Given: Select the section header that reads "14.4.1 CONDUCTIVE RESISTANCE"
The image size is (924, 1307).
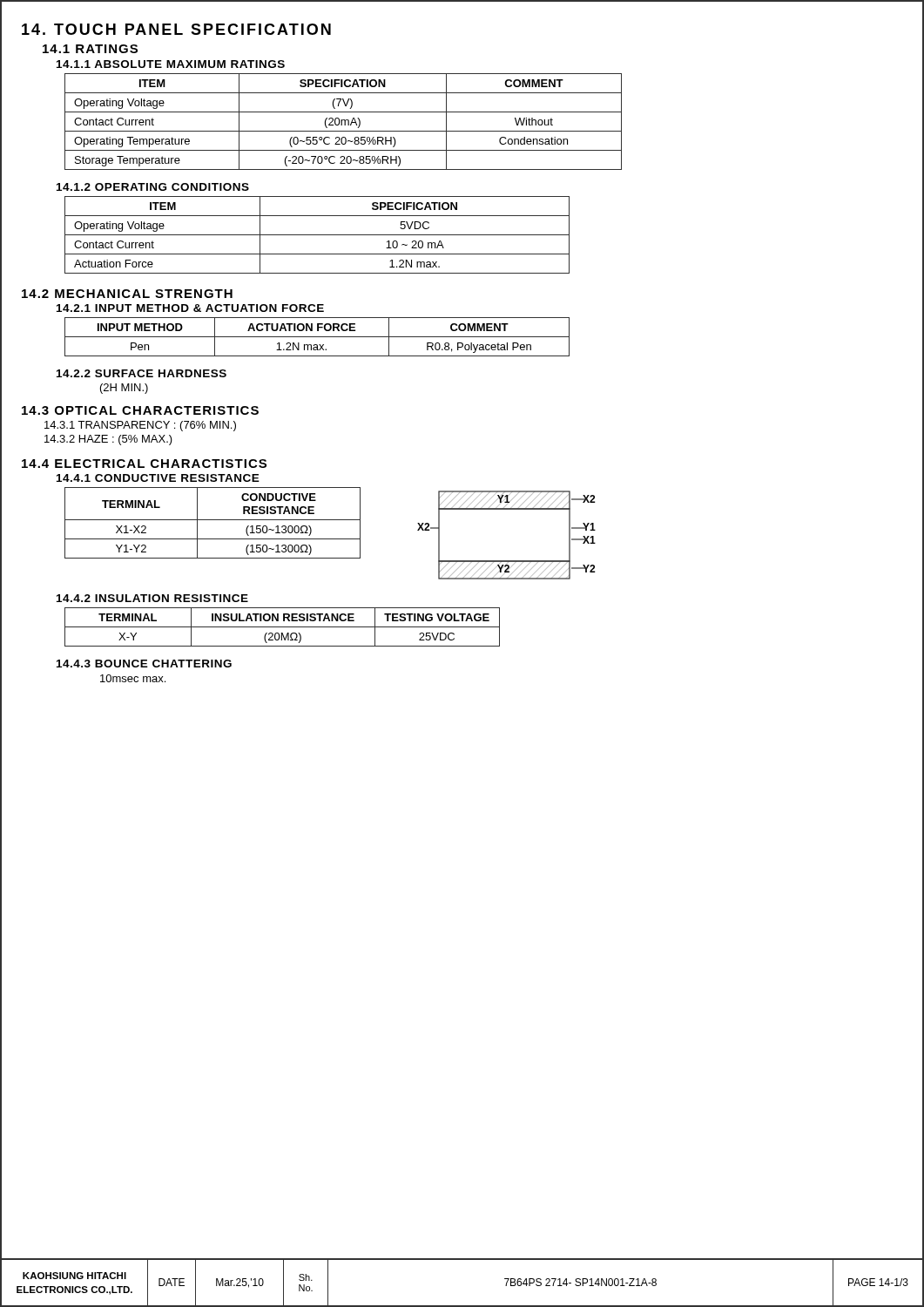Looking at the screenshot, I should point(158,478).
